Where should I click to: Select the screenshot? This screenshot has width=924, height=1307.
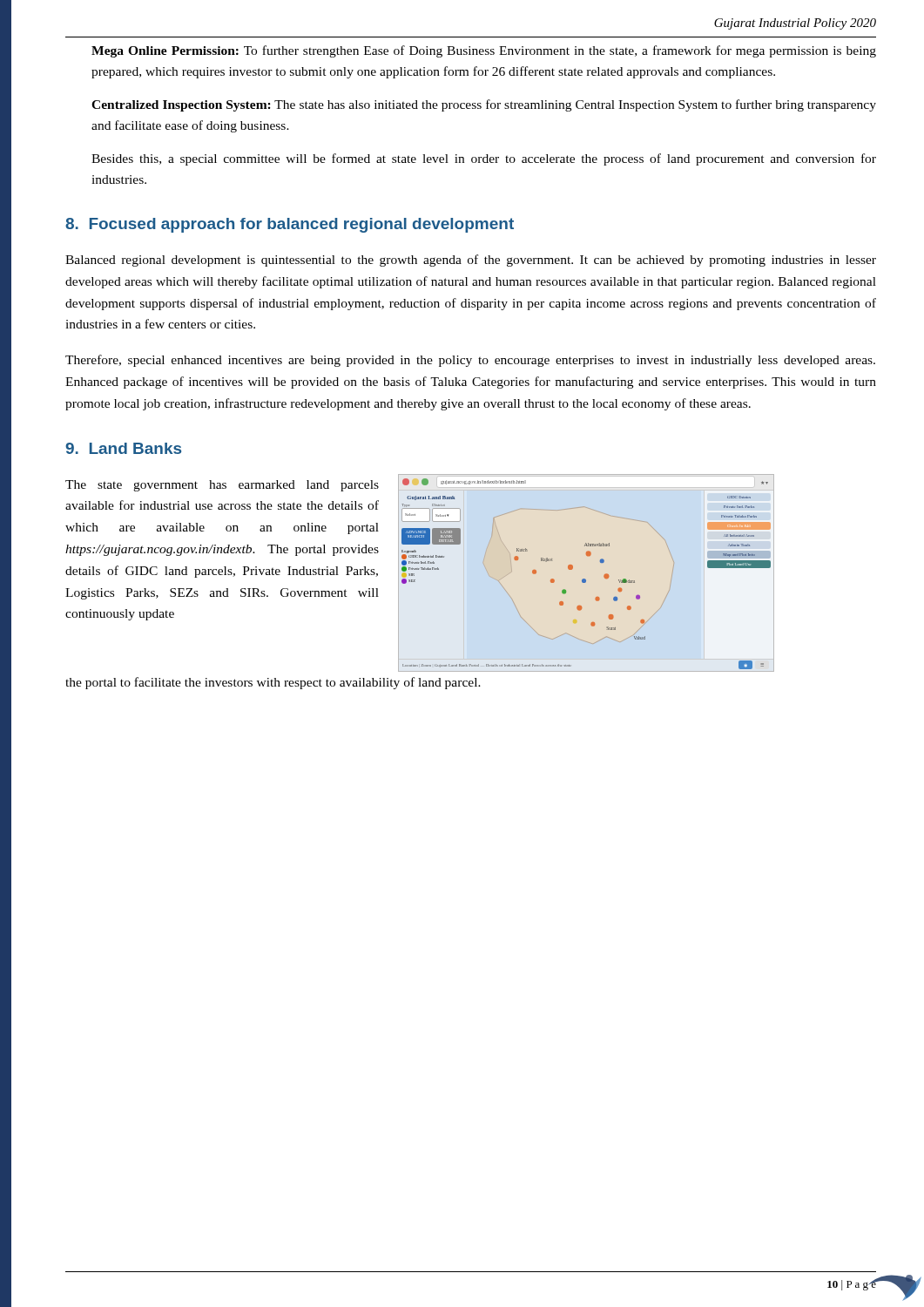586,573
